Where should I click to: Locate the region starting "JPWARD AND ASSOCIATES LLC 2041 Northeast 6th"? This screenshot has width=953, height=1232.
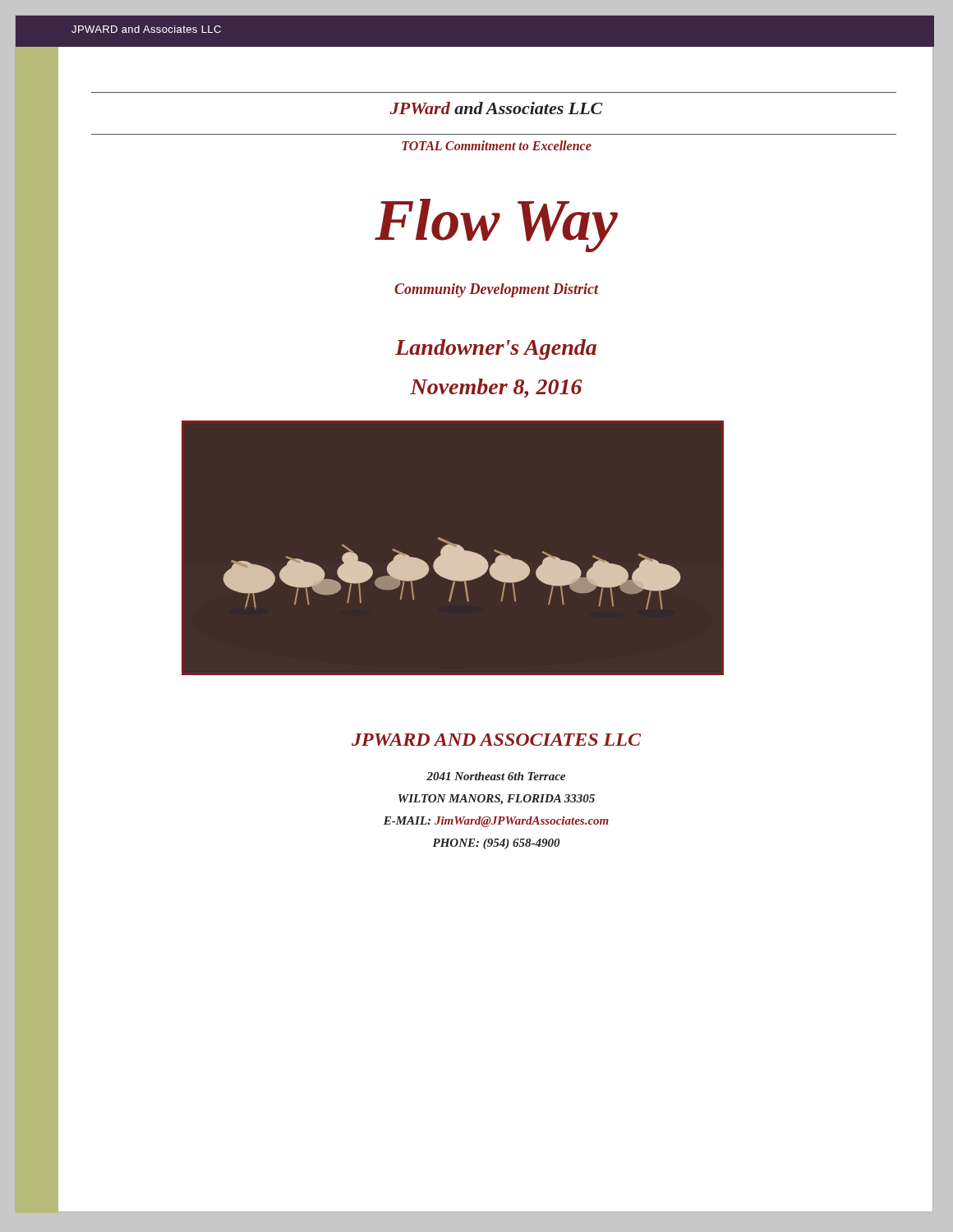tap(496, 791)
